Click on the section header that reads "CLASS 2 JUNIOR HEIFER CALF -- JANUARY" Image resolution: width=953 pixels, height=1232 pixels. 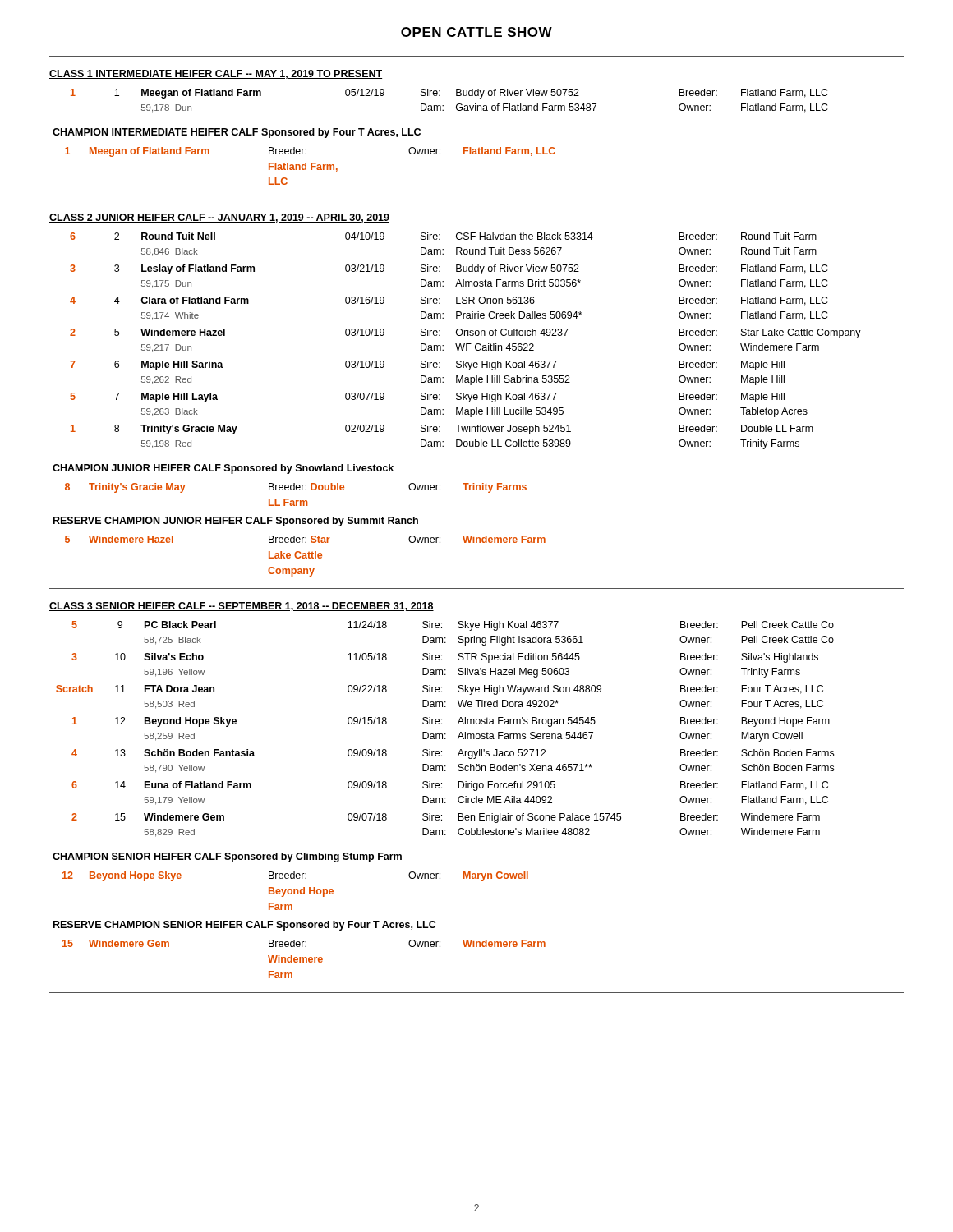(219, 218)
